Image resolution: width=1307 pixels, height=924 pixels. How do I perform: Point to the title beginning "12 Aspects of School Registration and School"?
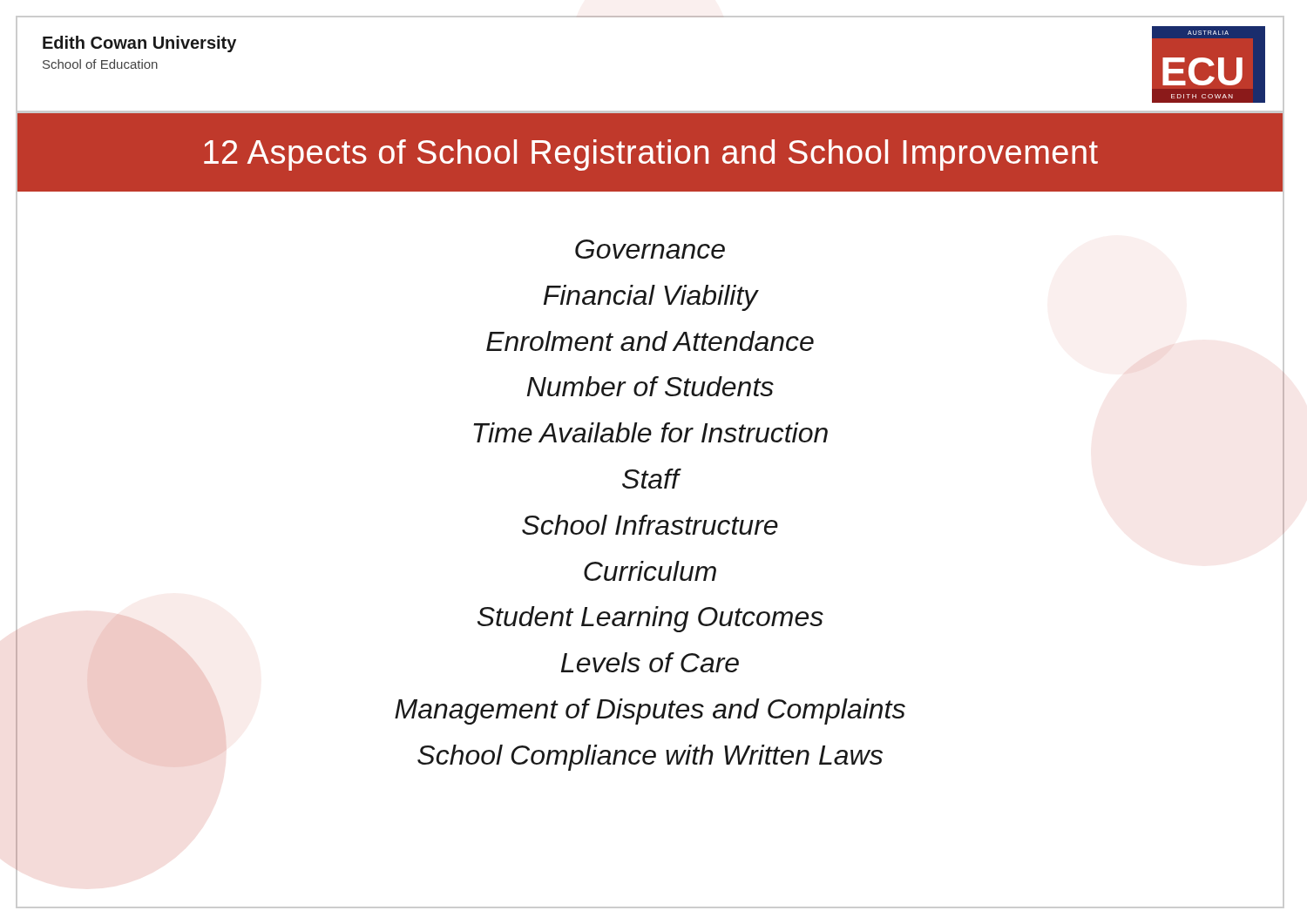point(650,152)
